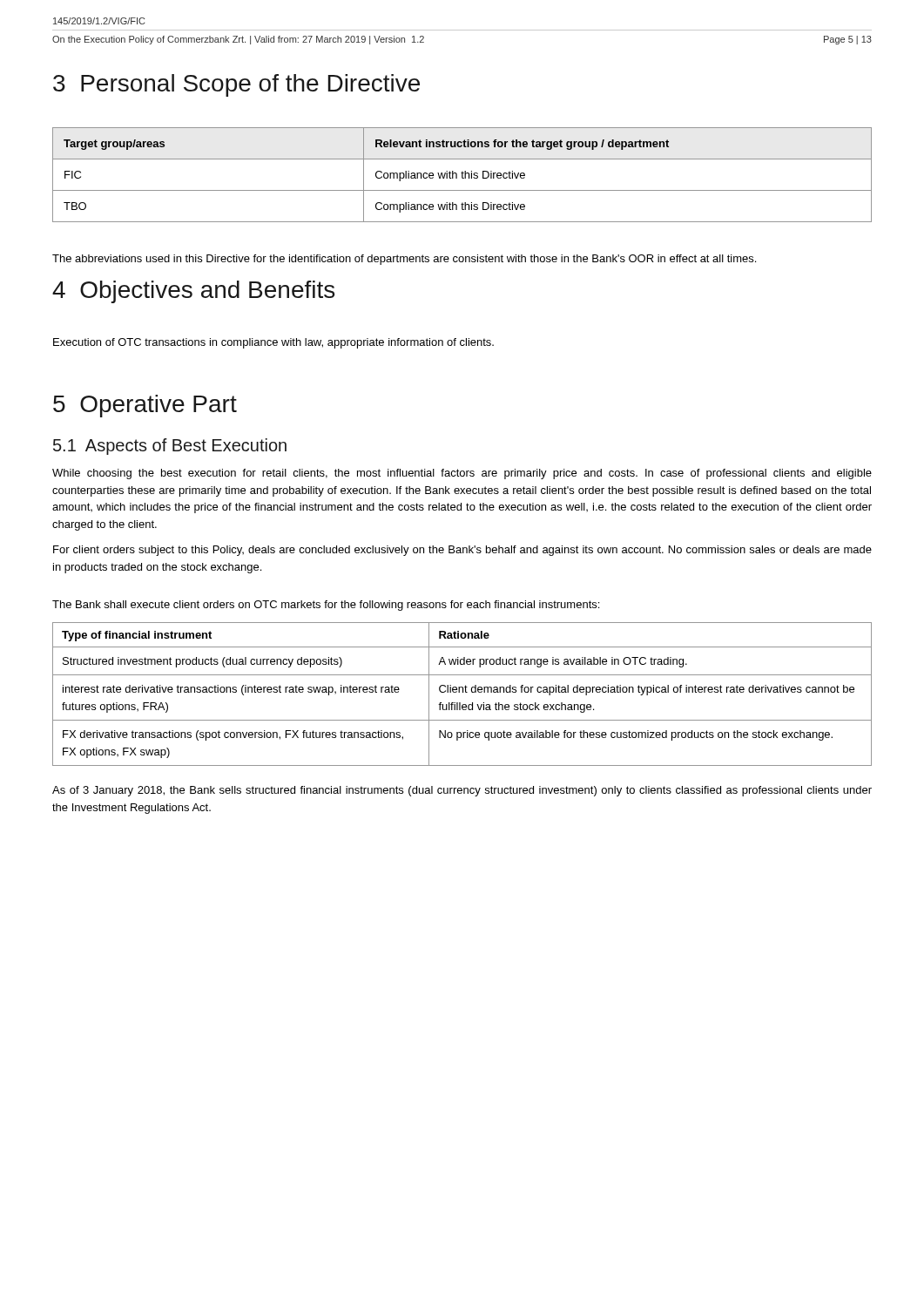This screenshot has height=1307, width=924.
Task: Locate the text block starting "5.1 Aspects of Best"
Action: [x=170, y=447]
